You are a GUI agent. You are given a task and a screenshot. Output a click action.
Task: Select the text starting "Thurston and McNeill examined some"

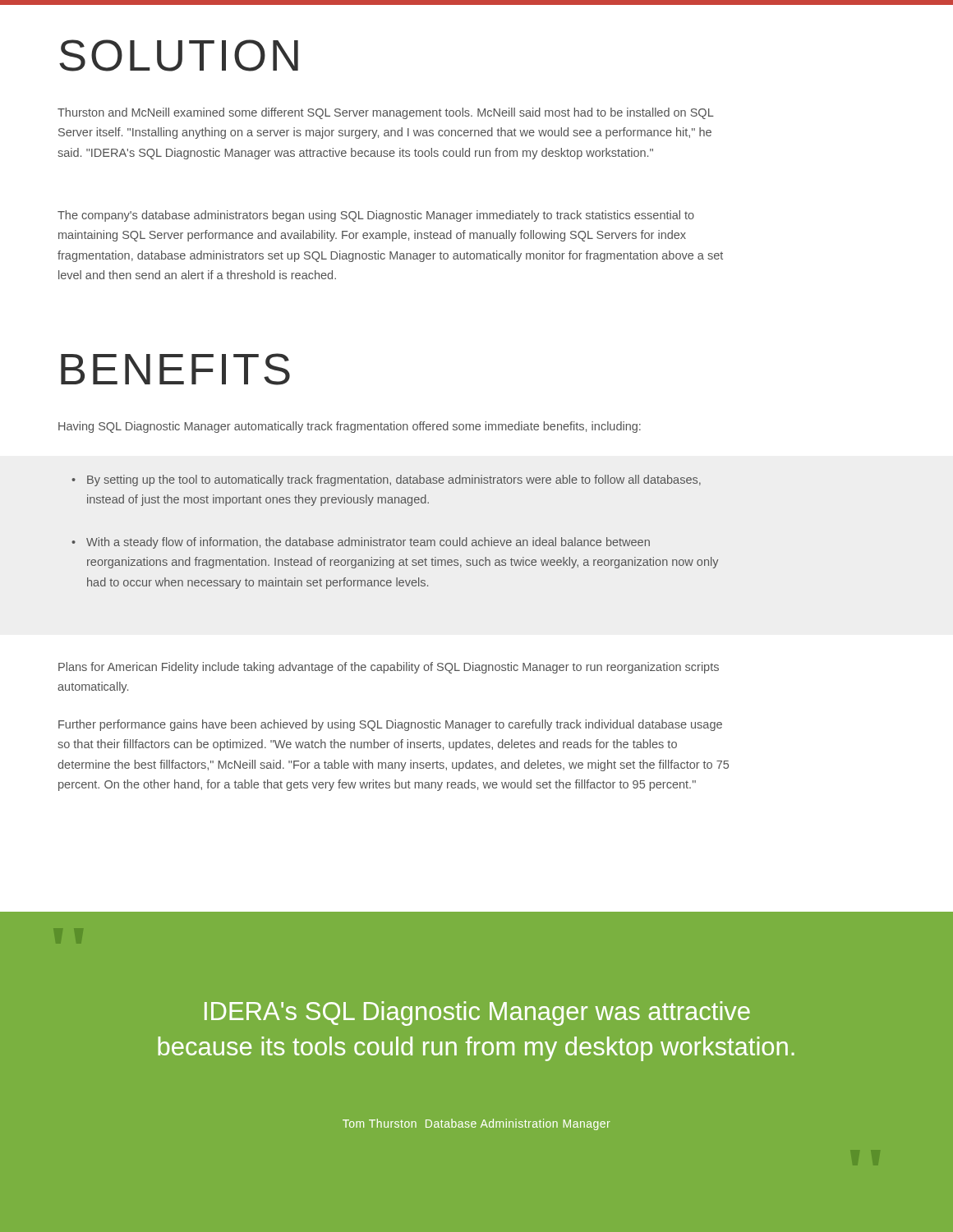click(385, 133)
